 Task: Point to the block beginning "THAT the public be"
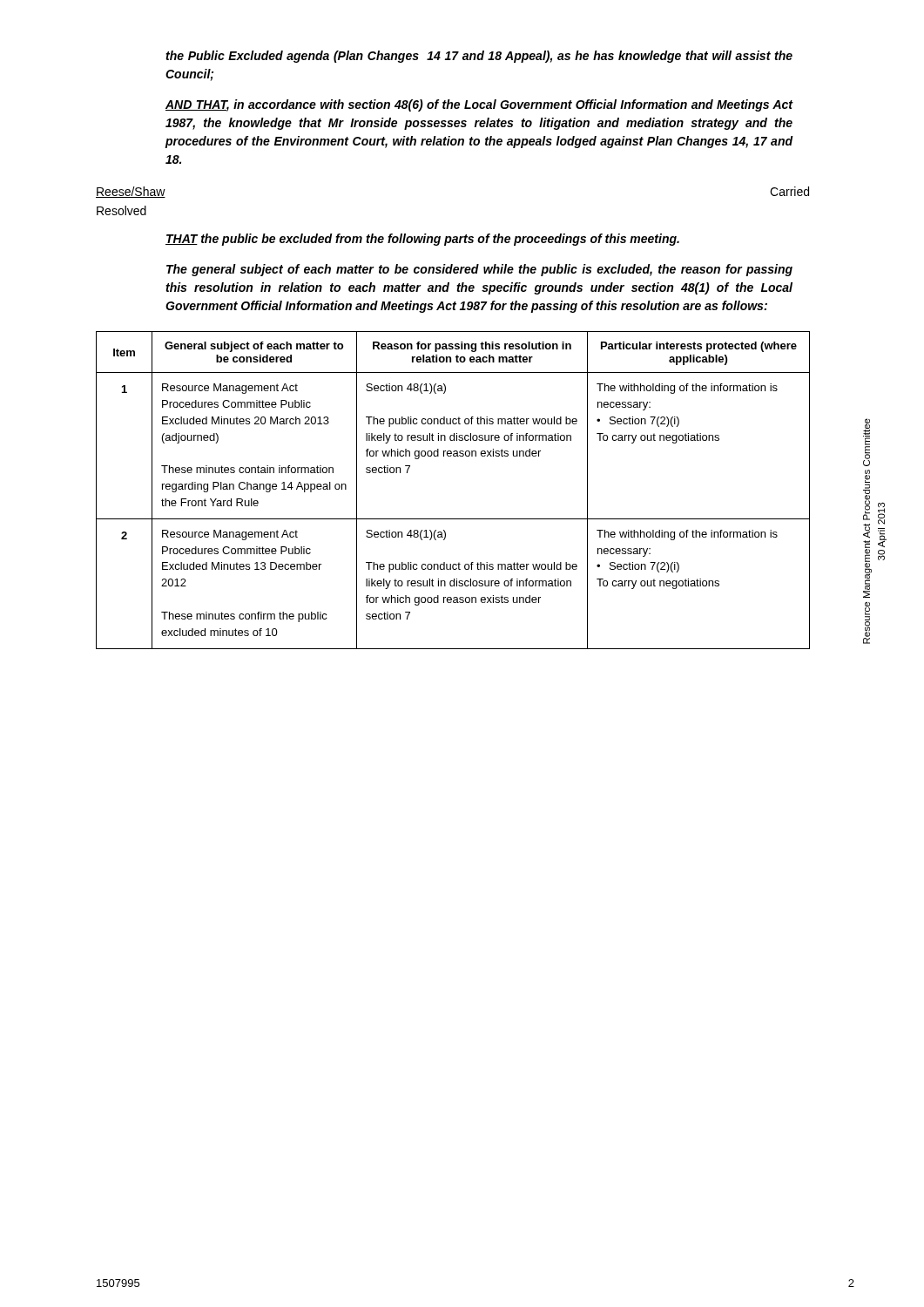click(479, 273)
